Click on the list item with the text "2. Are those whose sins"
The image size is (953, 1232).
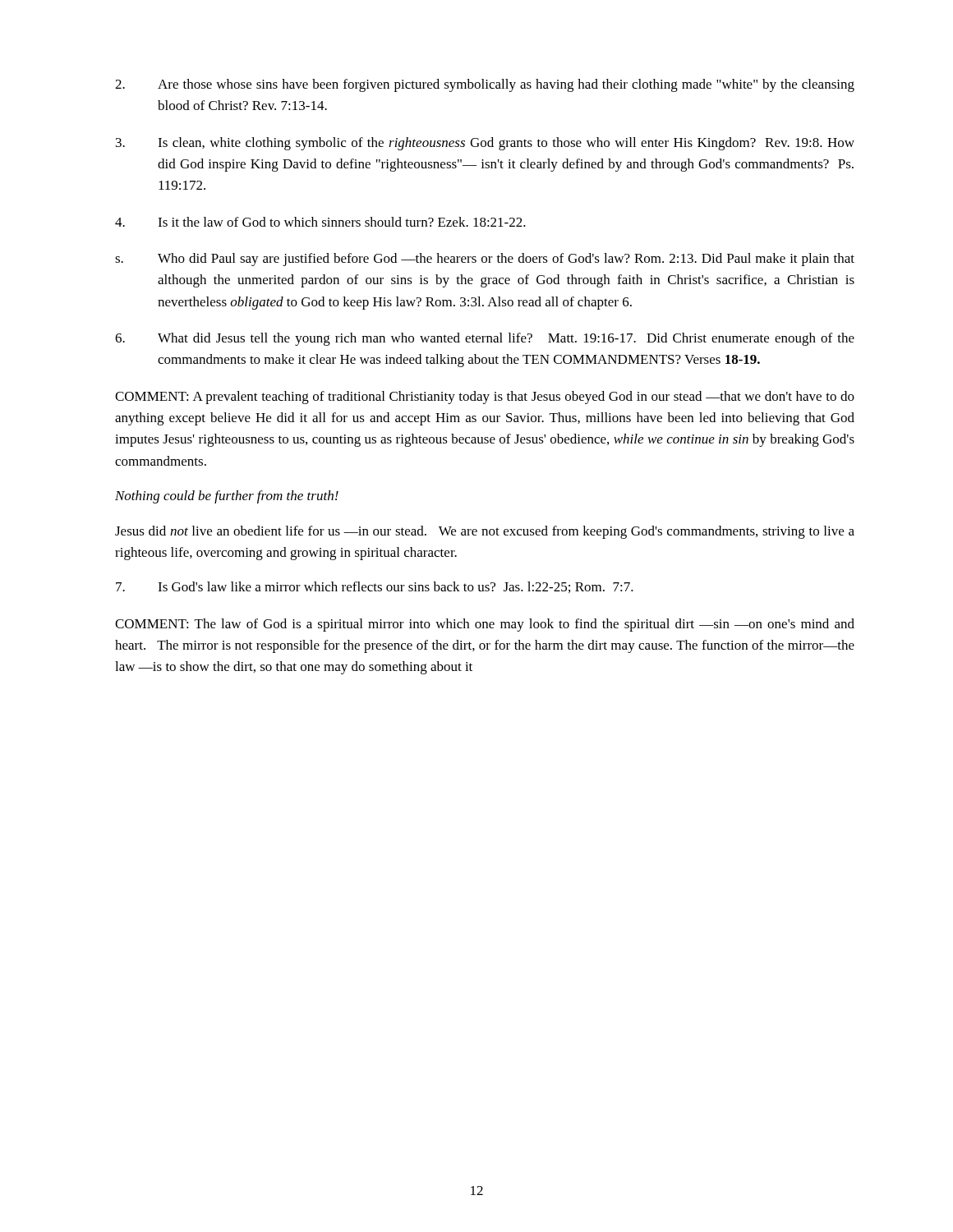(485, 96)
